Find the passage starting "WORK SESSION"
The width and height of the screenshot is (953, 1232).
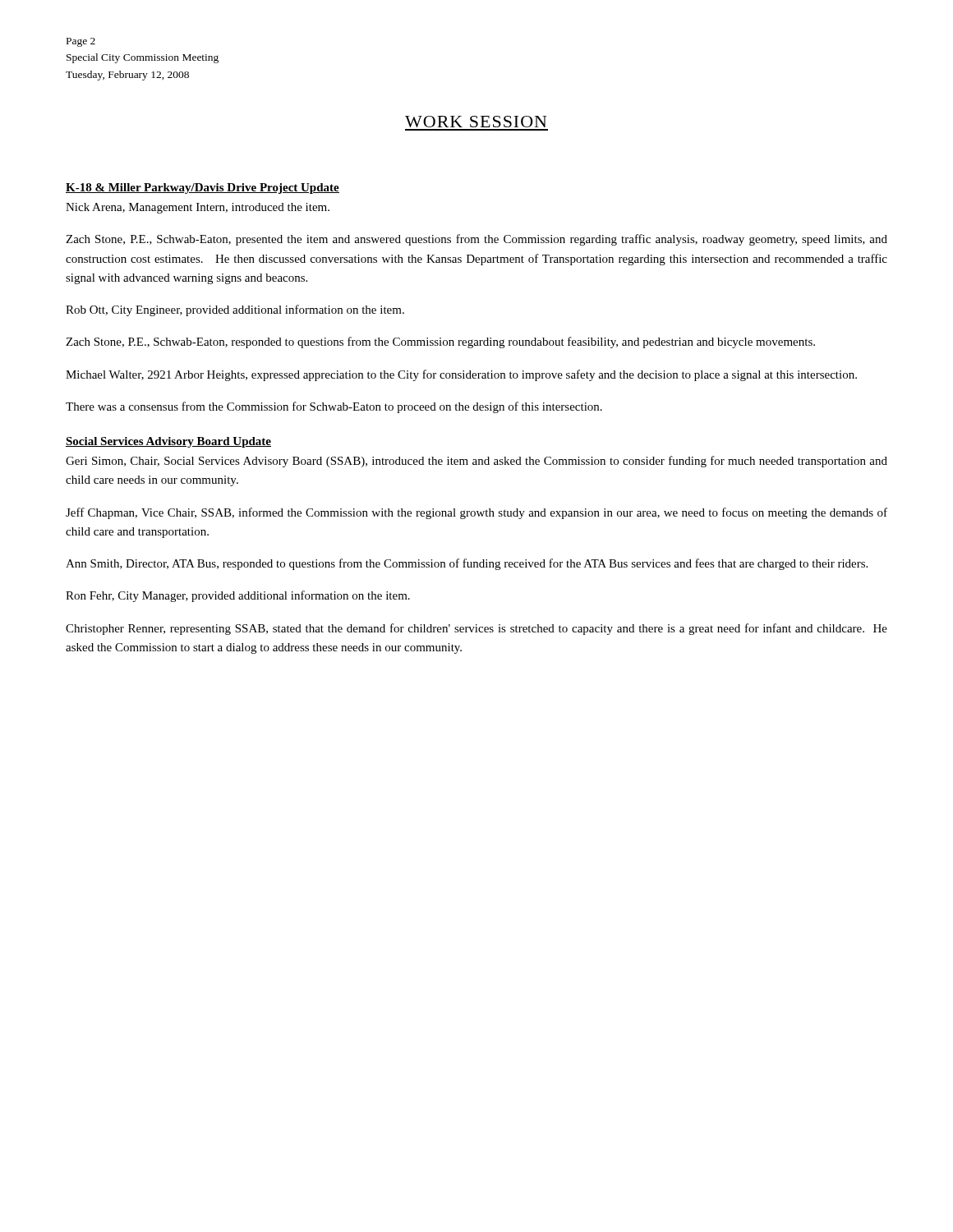pyautogui.click(x=476, y=122)
